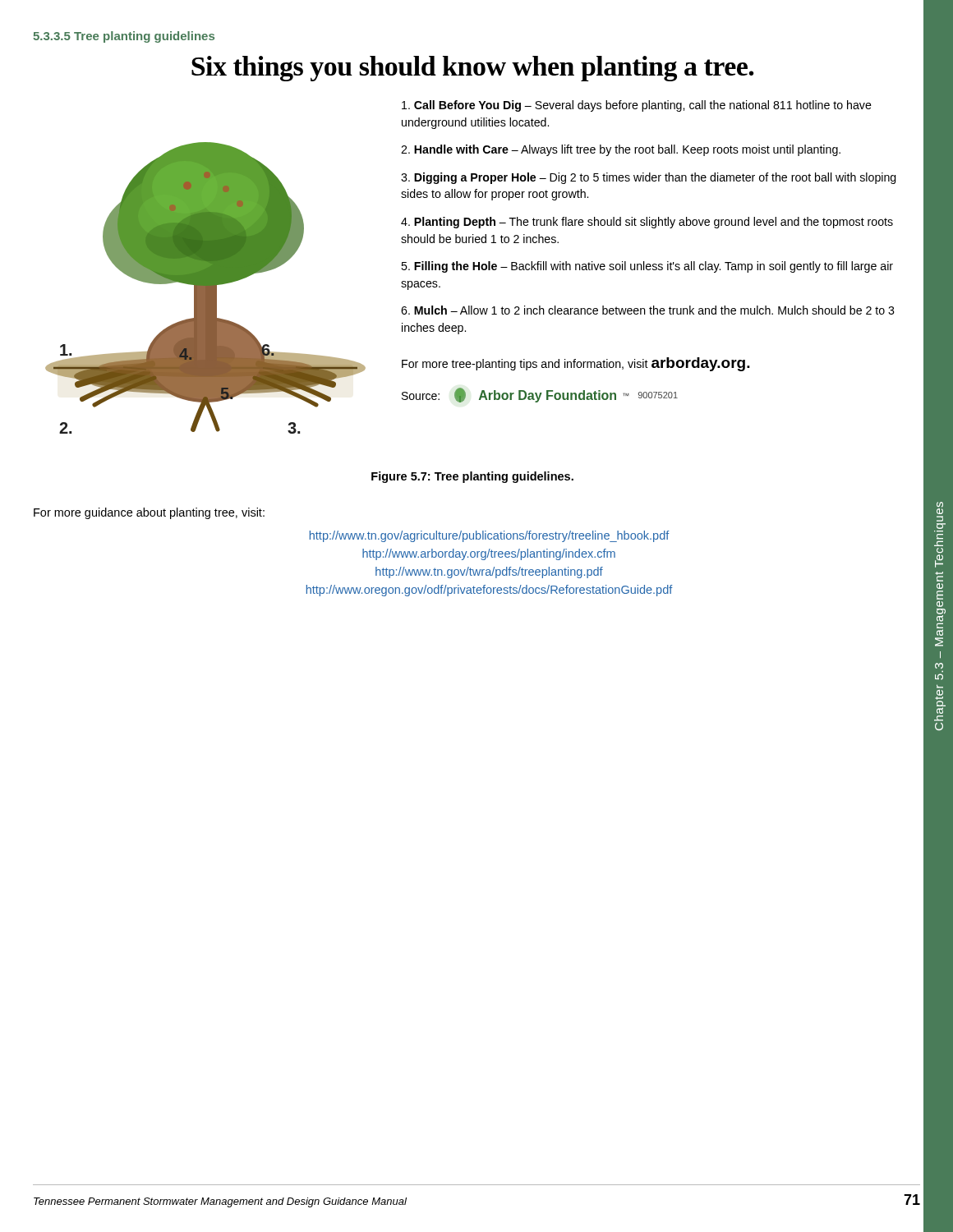Image resolution: width=953 pixels, height=1232 pixels.
Task: Locate the list item that says "Call Before You Dig – Several"
Action: (x=636, y=114)
